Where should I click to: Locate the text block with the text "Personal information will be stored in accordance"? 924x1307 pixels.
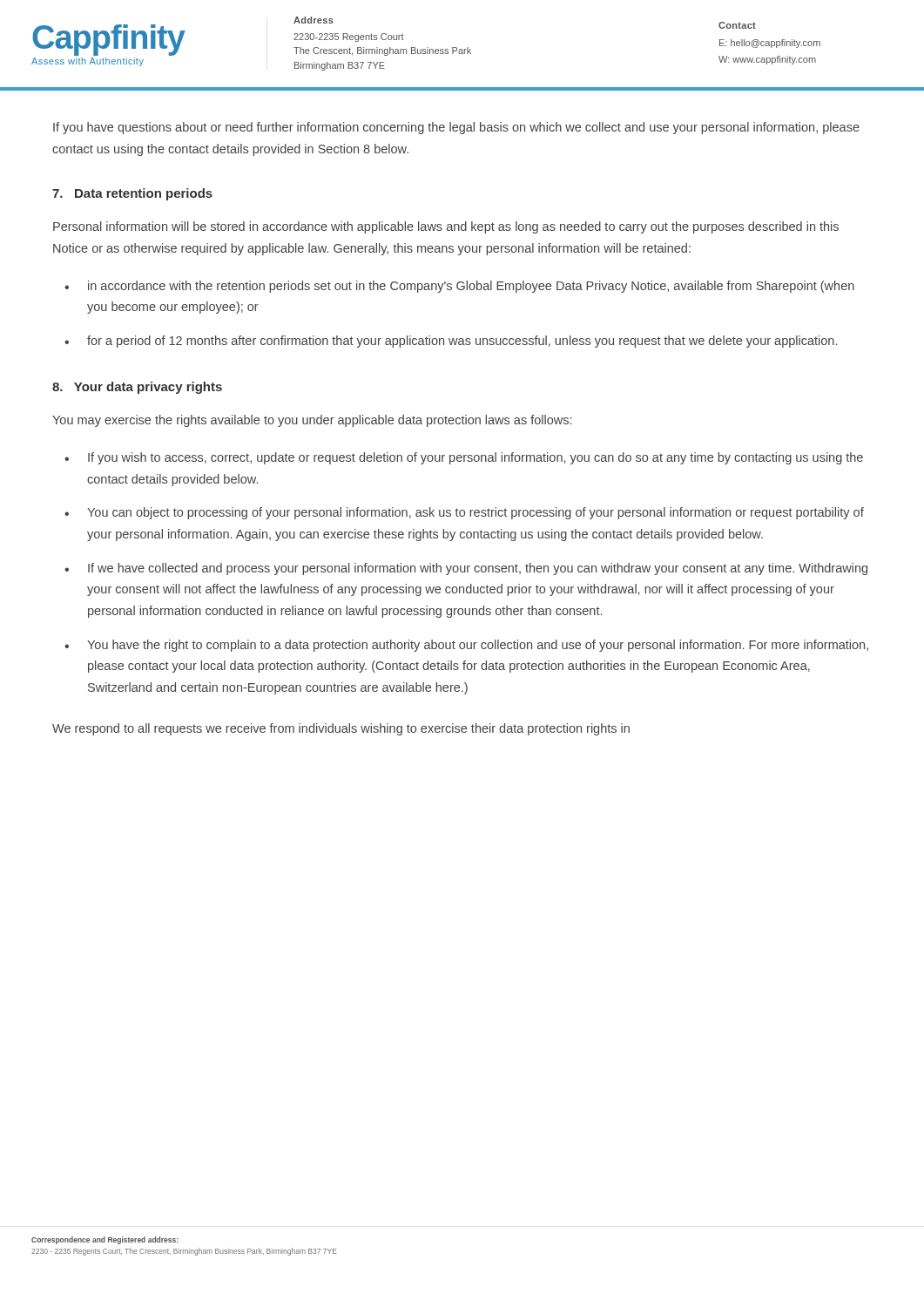click(x=446, y=238)
